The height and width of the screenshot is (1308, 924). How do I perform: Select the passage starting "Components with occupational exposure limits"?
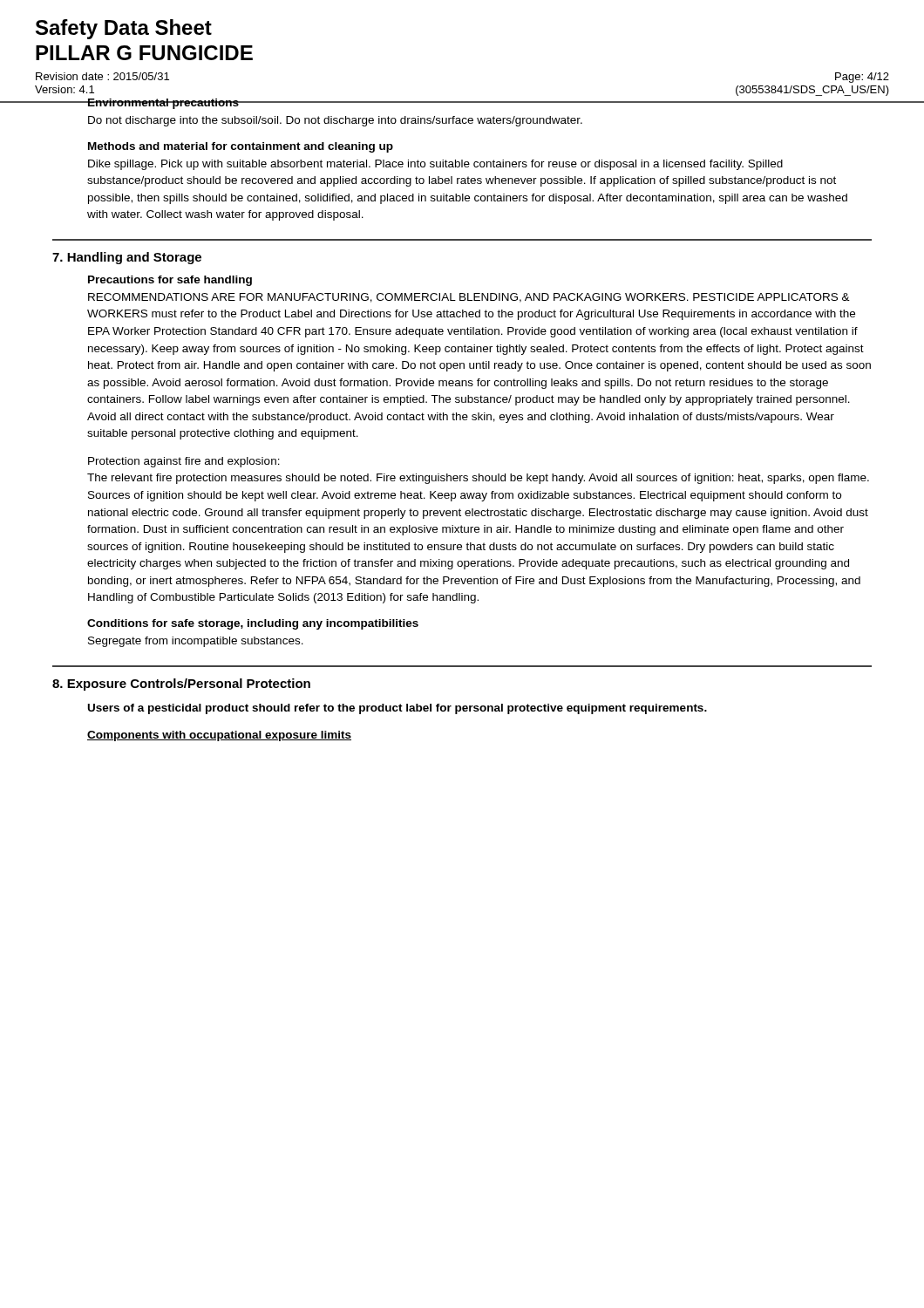coord(219,735)
